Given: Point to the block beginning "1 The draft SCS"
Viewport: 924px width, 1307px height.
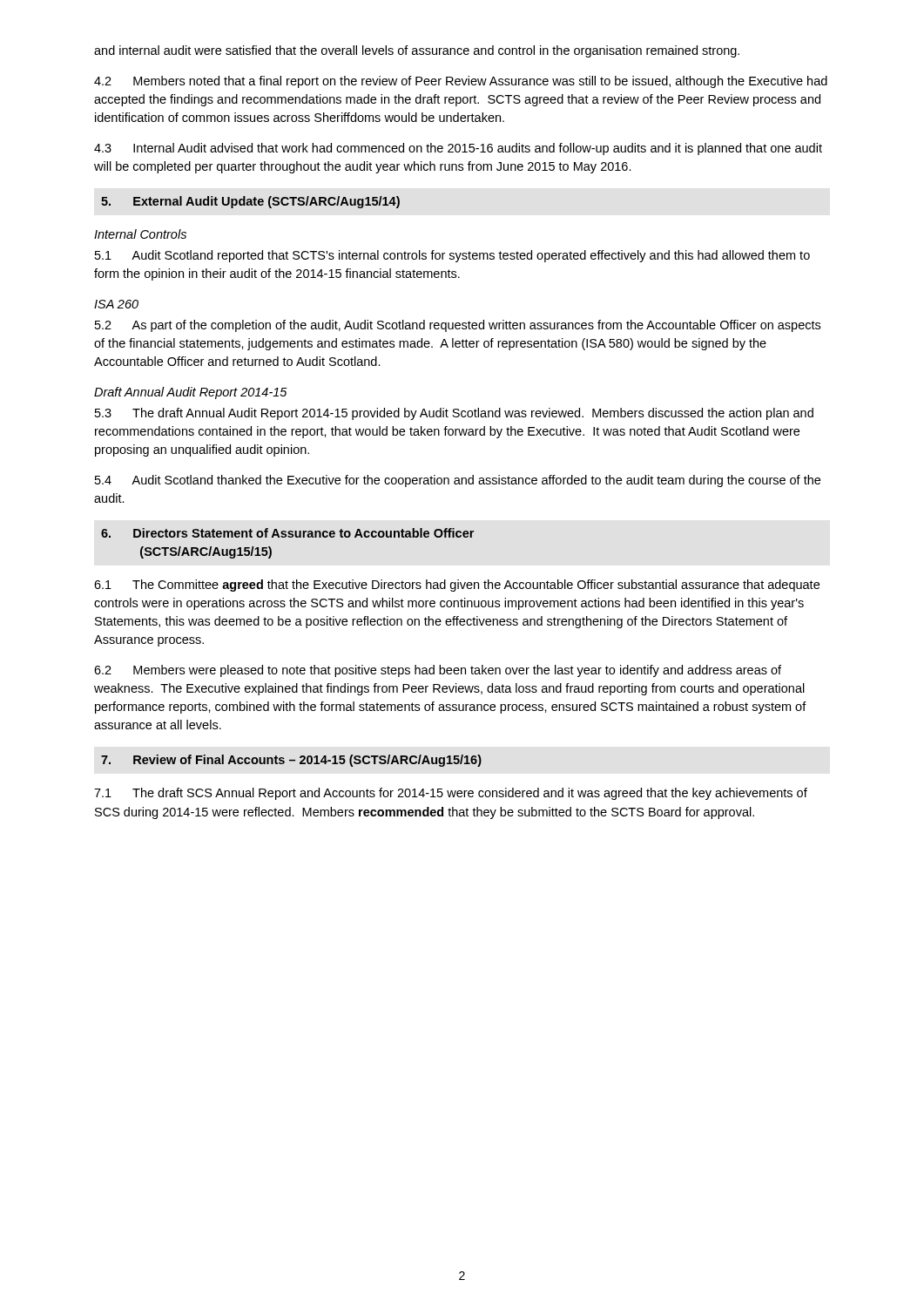Looking at the screenshot, I should point(451,802).
